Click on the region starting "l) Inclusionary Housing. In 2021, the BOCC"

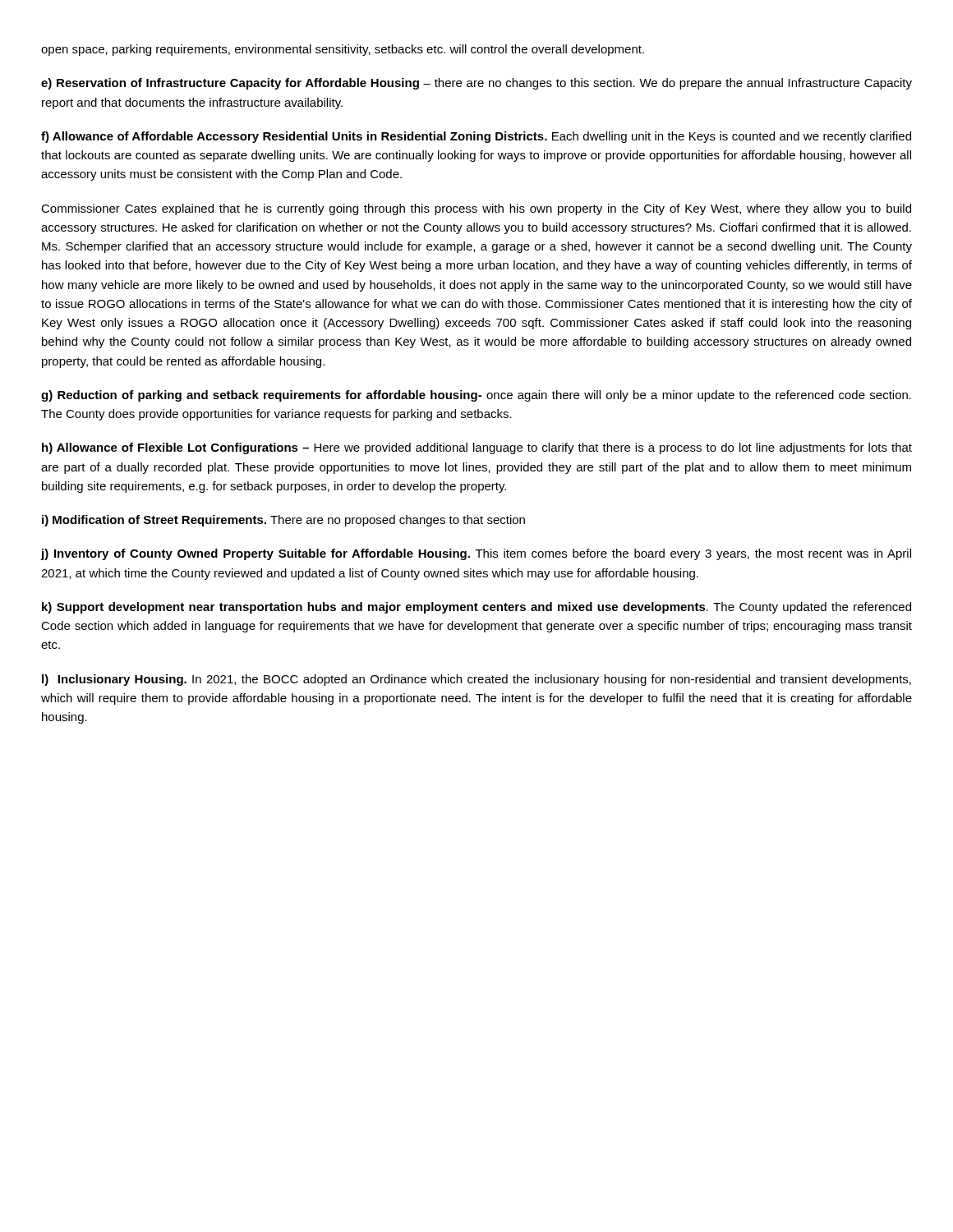[x=476, y=697]
